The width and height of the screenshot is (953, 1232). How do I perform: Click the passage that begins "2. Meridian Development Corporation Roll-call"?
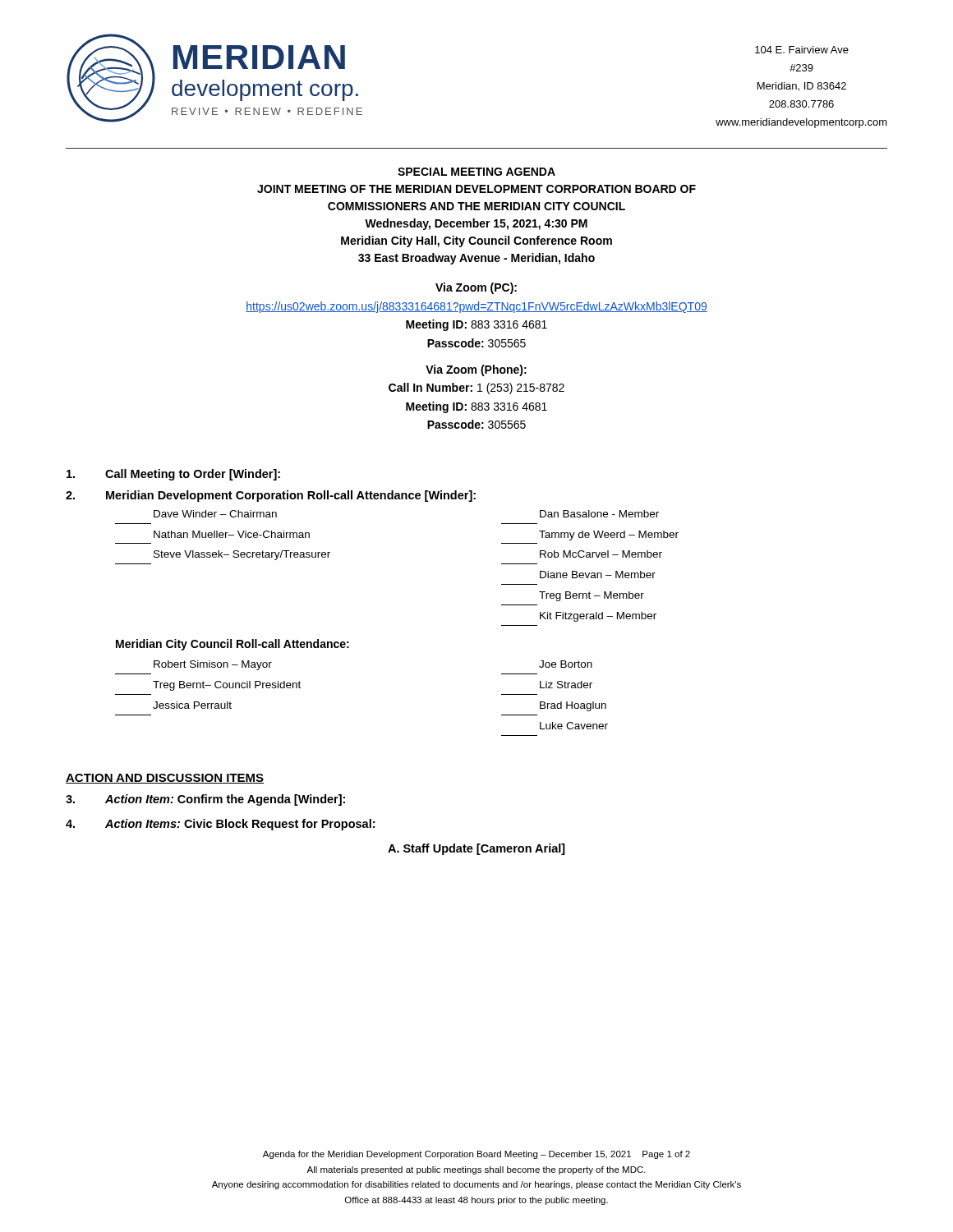tap(271, 495)
